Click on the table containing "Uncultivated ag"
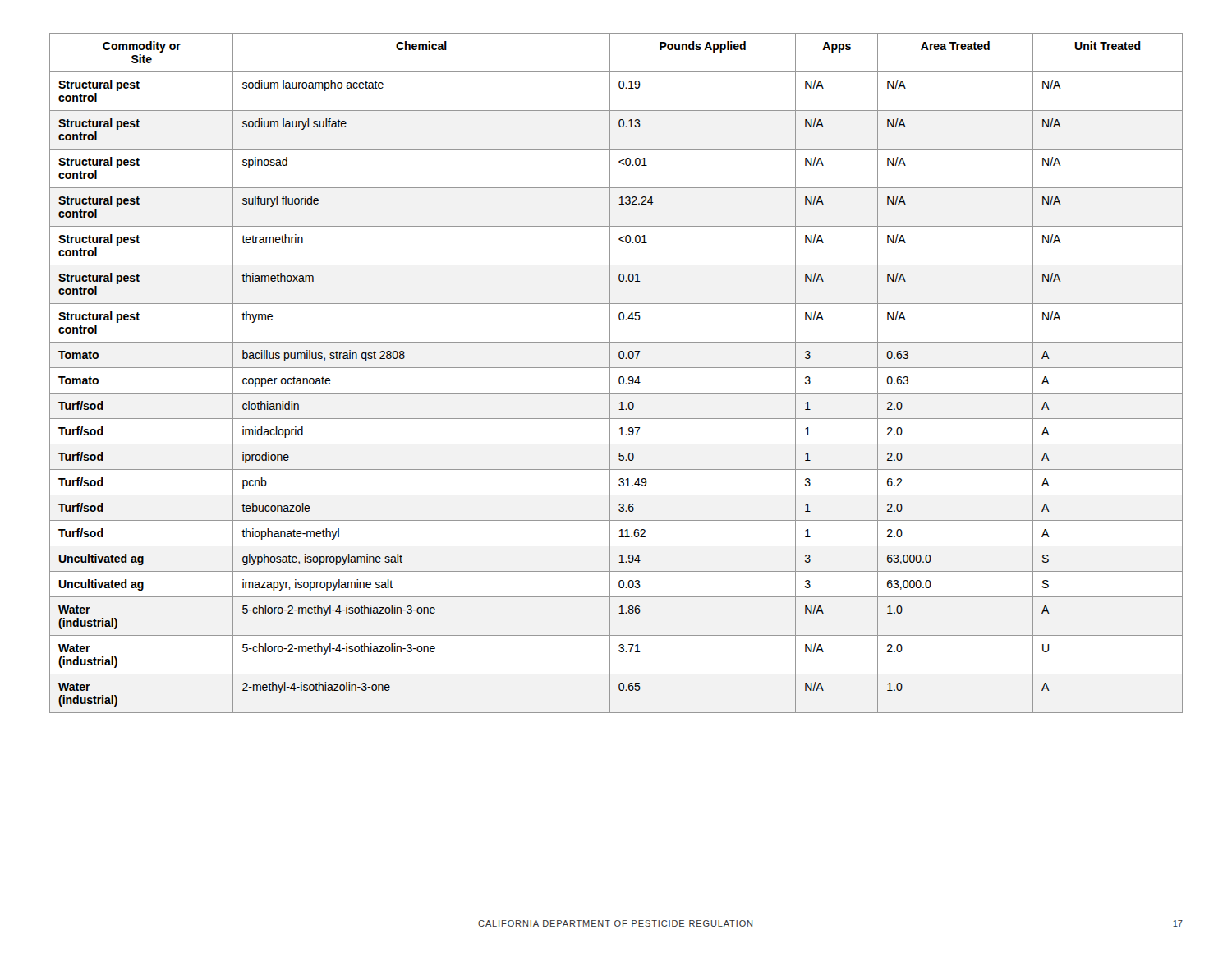Screen dimensions: 953x1232 pos(616,373)
